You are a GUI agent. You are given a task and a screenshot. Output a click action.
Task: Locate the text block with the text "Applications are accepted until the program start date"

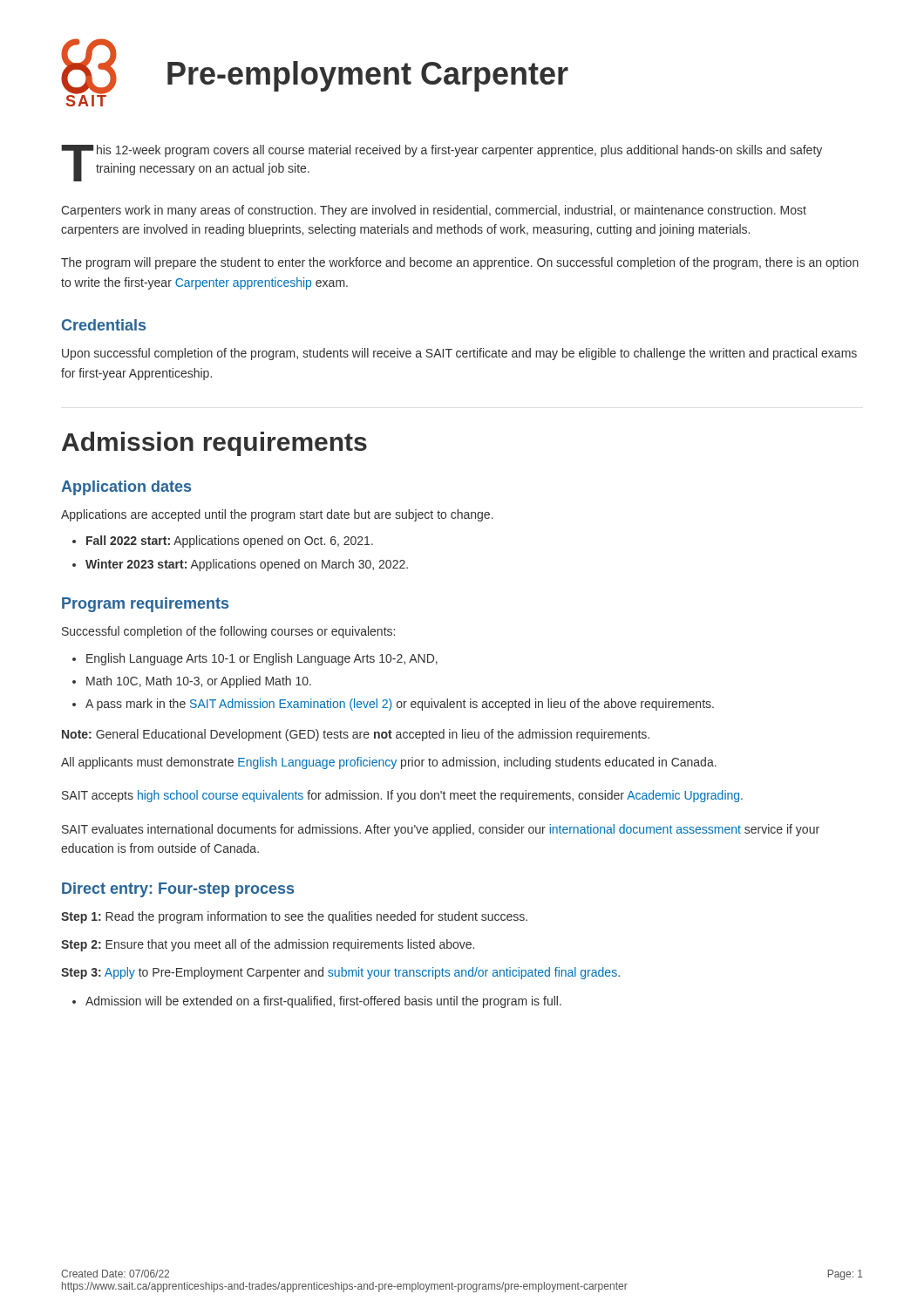tap(277, 514)
